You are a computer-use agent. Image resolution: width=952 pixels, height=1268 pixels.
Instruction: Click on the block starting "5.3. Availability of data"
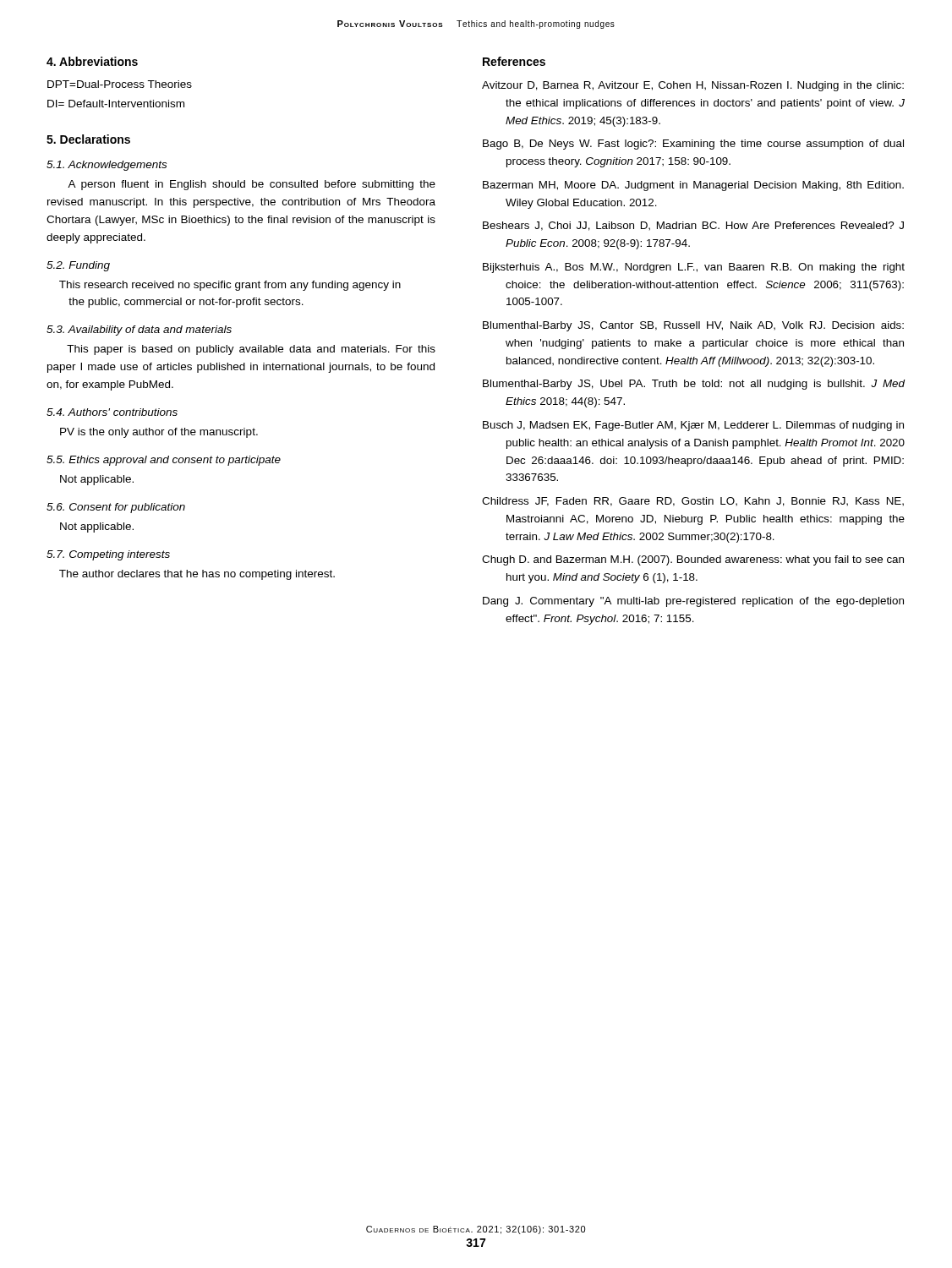pyautogui.click(x=139, y=330)
